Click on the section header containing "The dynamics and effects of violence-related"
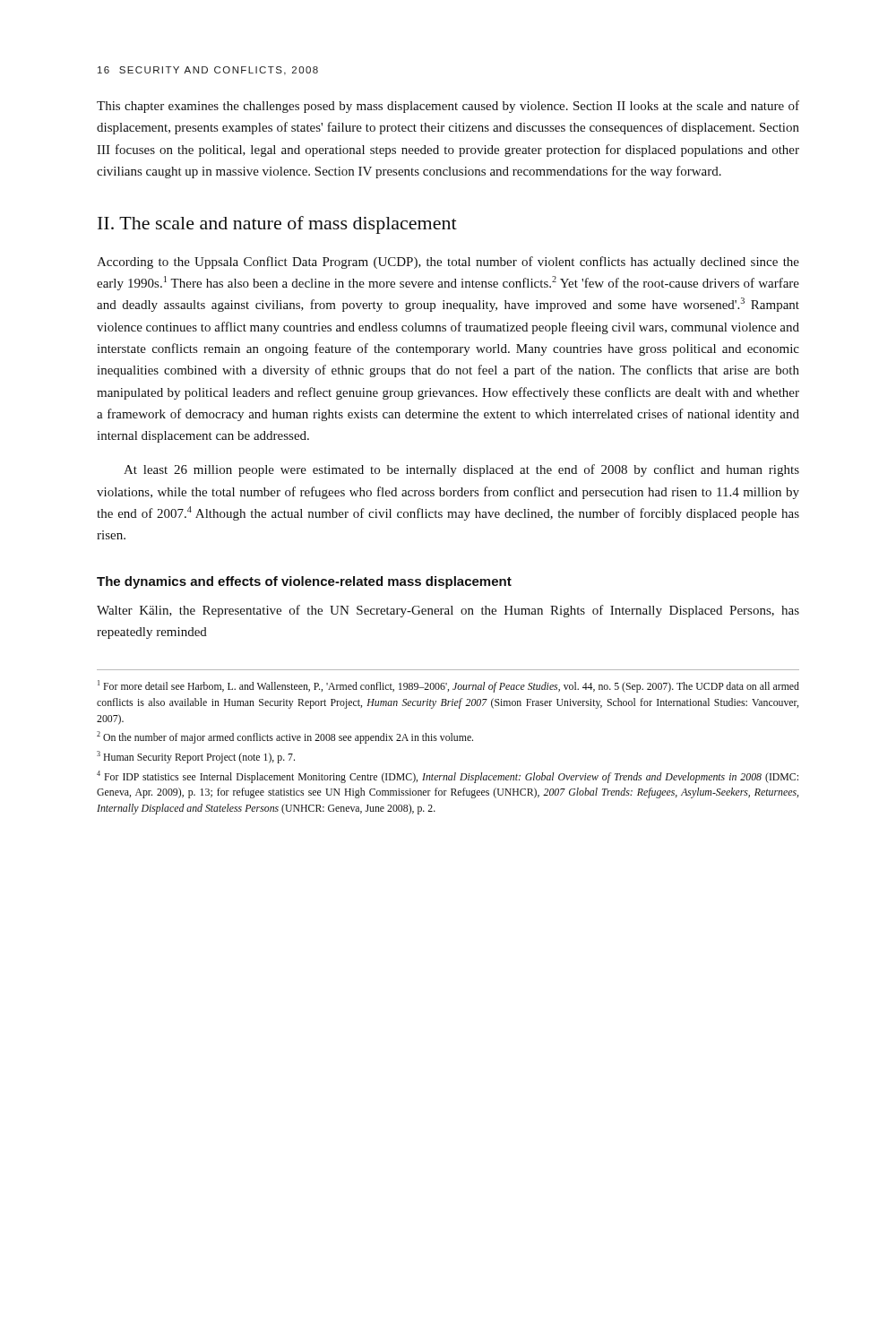Image resolution: width=896 pixels, height=1344 pixels. [304, 581]
